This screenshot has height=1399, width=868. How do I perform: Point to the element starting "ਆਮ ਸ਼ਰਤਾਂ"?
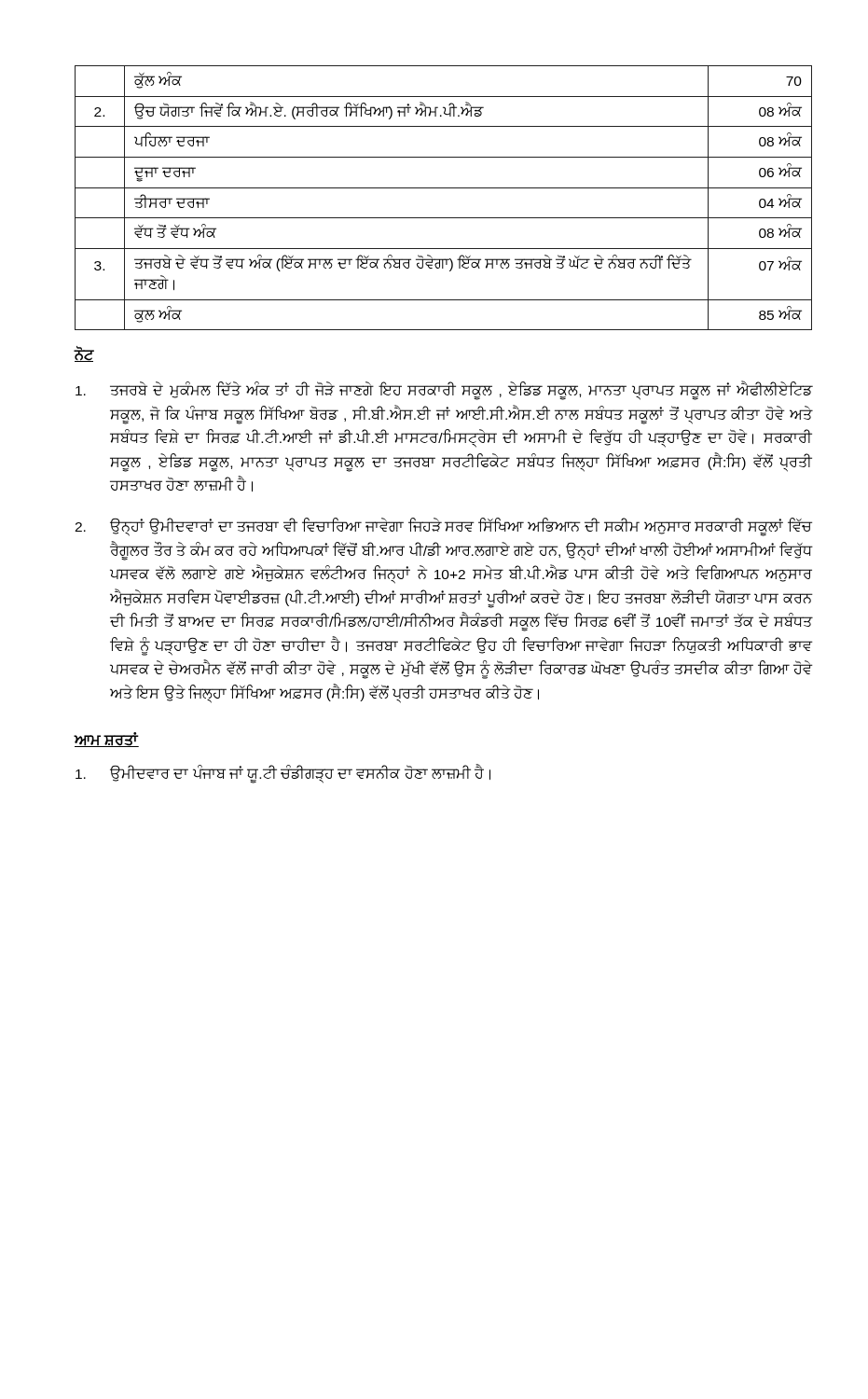point(107,740)
